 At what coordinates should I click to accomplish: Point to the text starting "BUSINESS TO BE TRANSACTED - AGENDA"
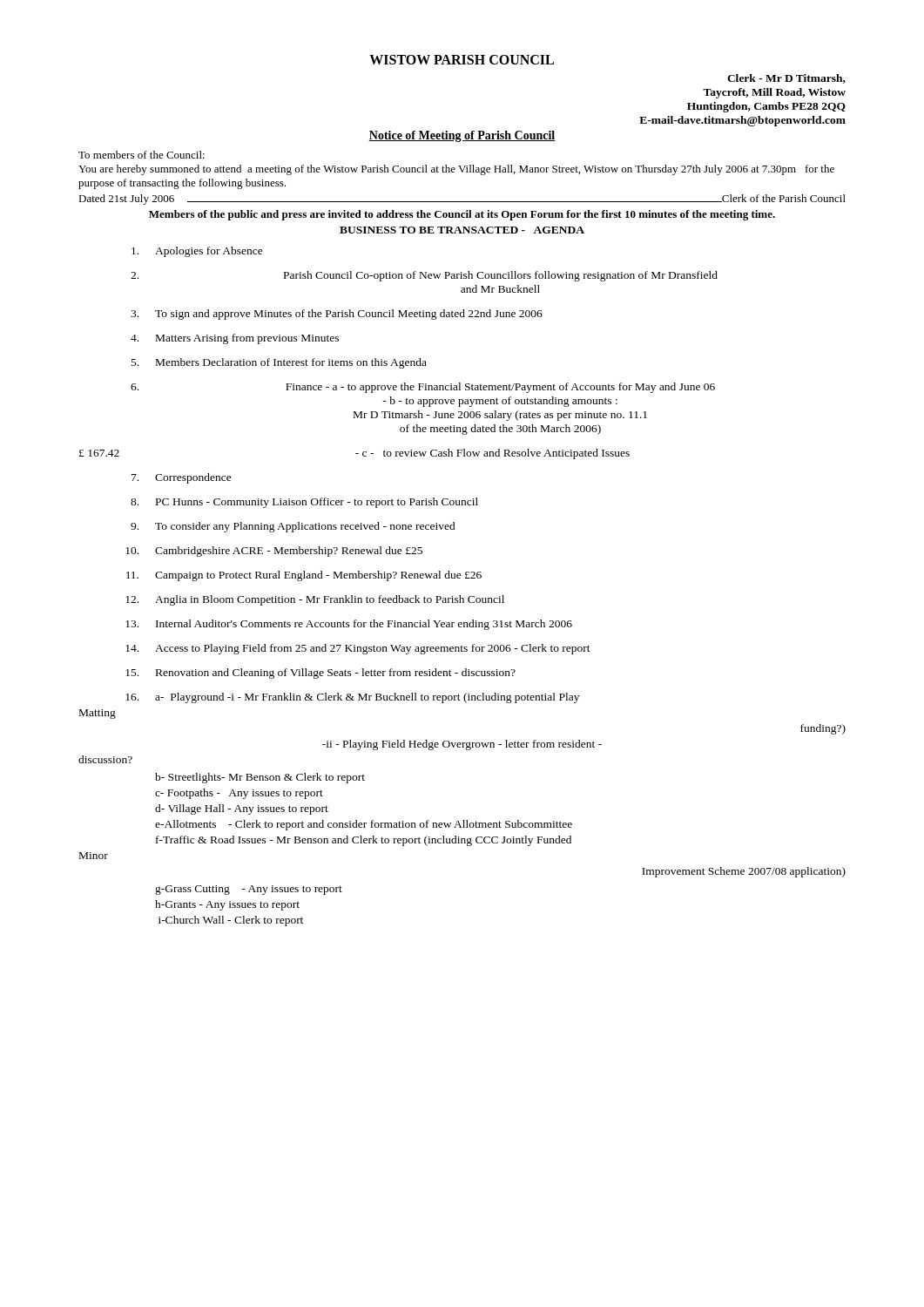462,230
